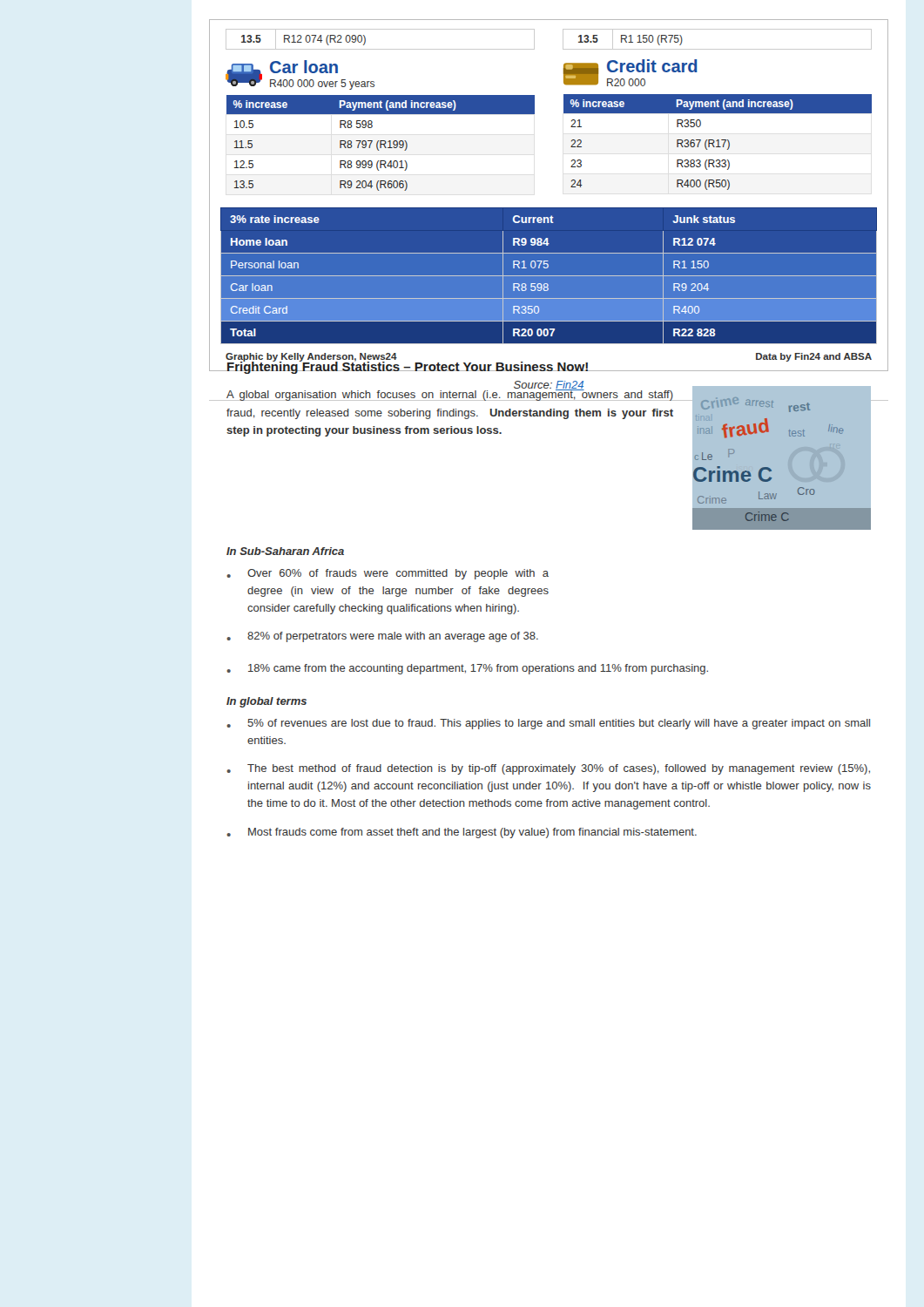Point to the text block starting "A global organisation"

[450, 412]
